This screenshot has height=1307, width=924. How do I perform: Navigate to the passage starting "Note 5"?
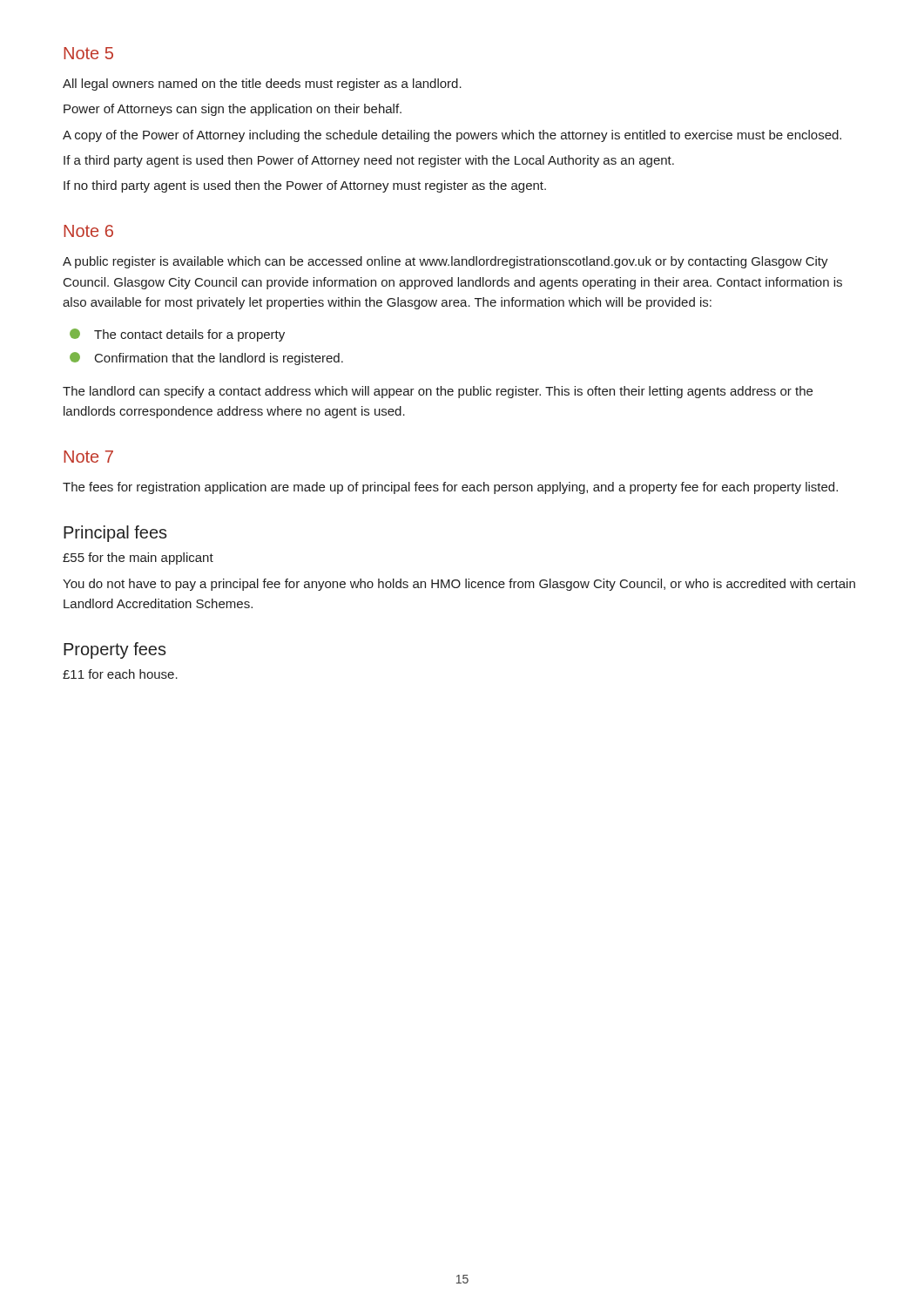point(88,53)
